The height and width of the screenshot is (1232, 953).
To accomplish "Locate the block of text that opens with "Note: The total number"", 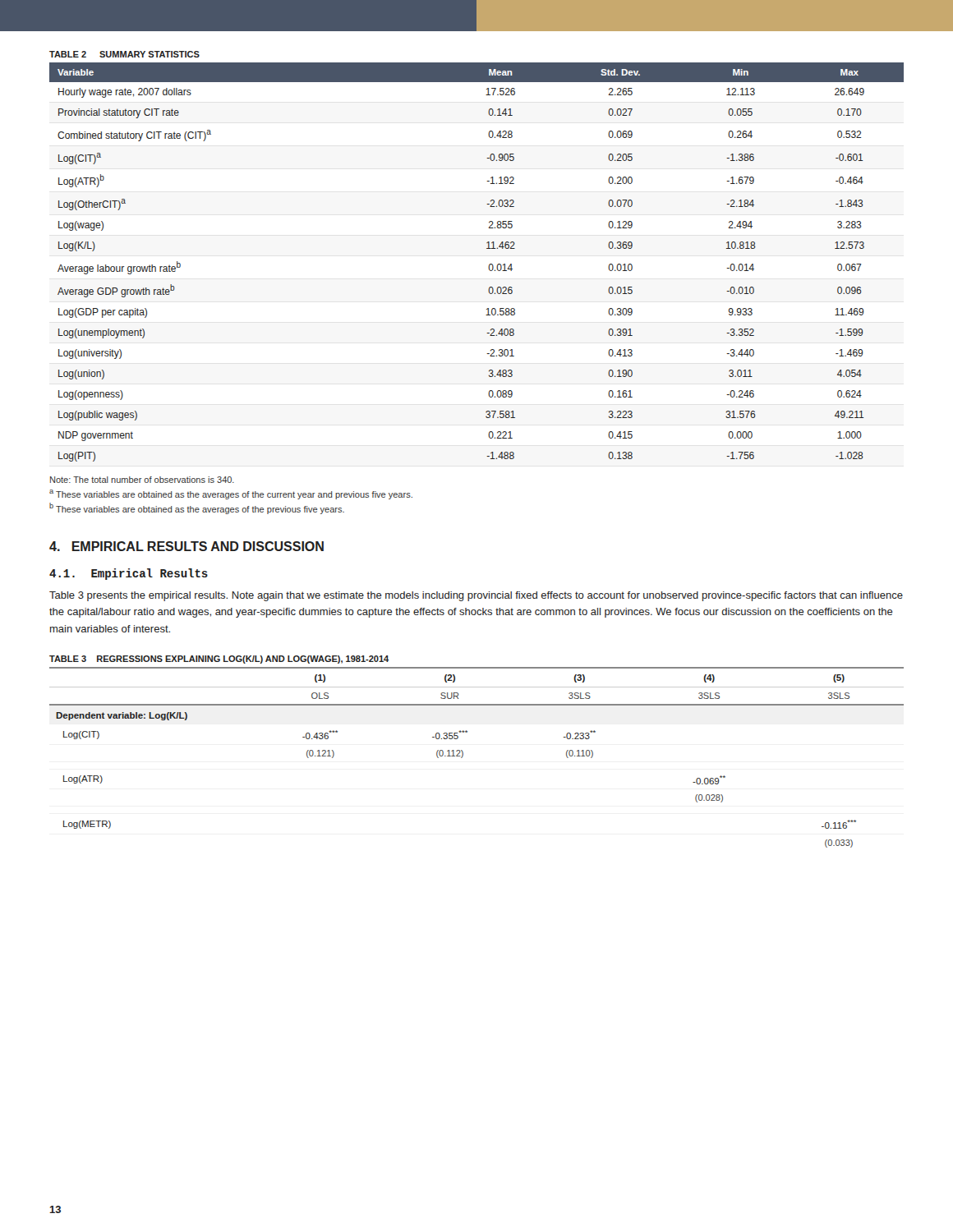I will click(x=142, y=480).
